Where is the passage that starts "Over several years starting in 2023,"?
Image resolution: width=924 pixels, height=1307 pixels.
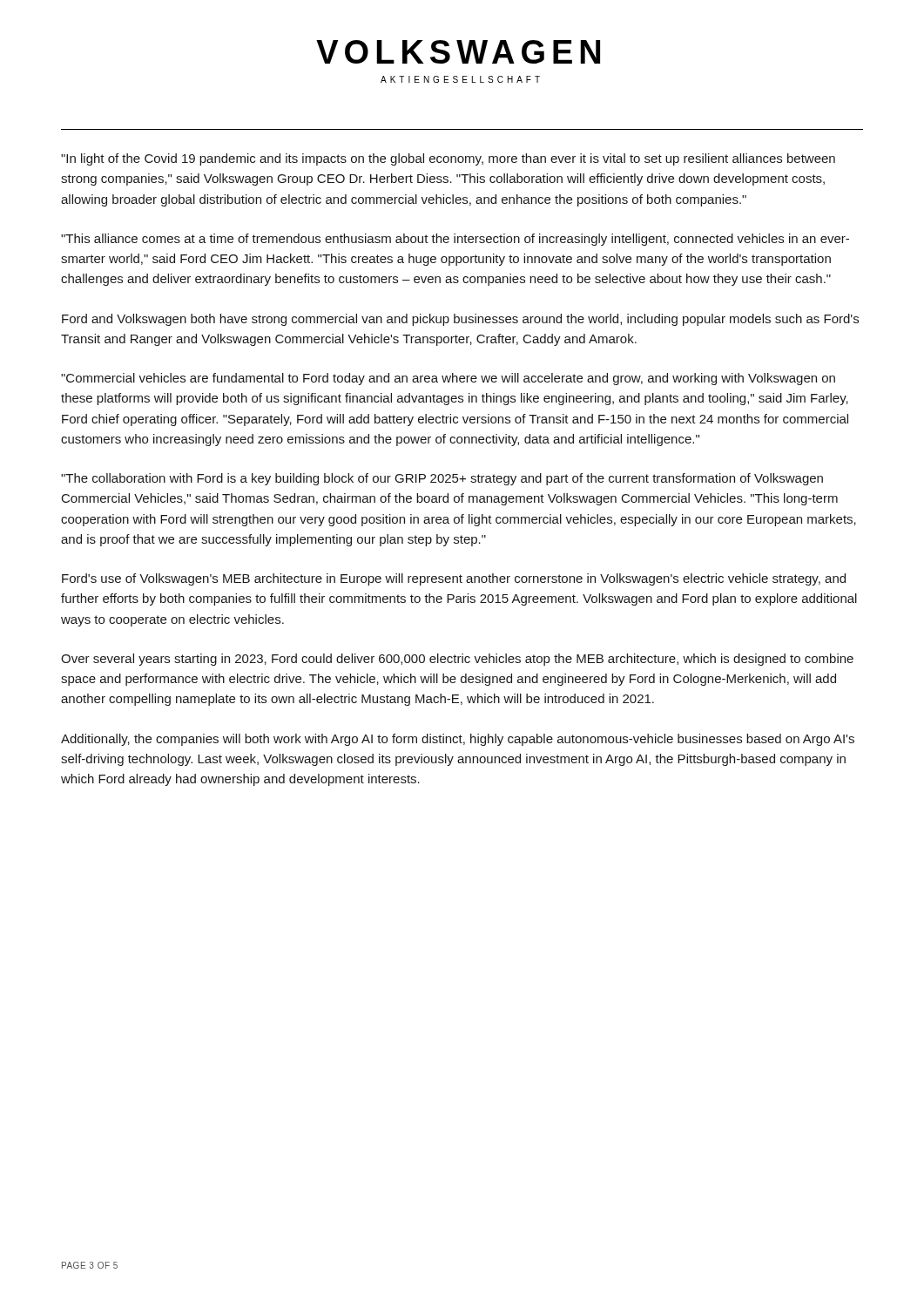[457, 678]
